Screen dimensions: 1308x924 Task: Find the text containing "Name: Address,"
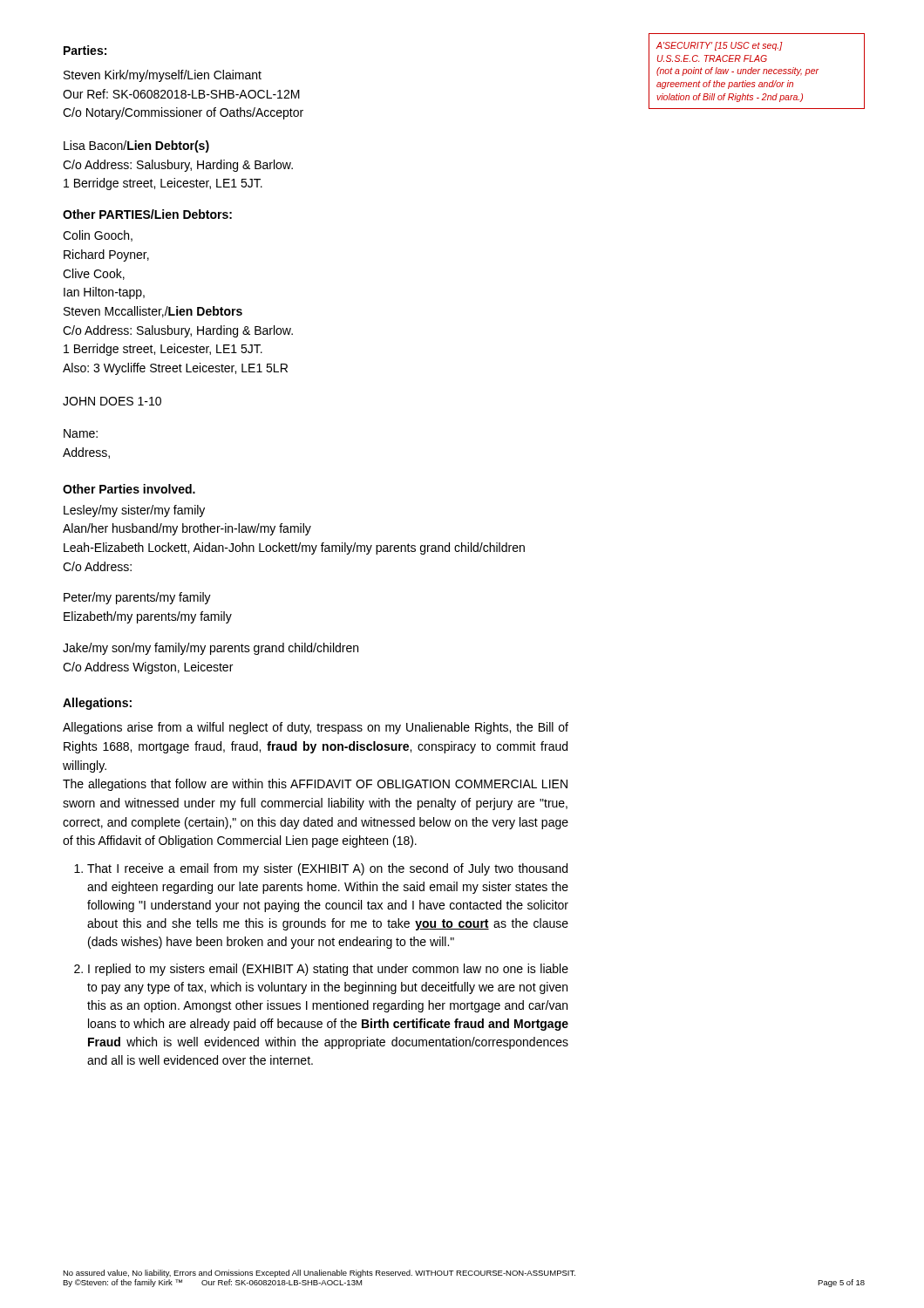[87, 443]
